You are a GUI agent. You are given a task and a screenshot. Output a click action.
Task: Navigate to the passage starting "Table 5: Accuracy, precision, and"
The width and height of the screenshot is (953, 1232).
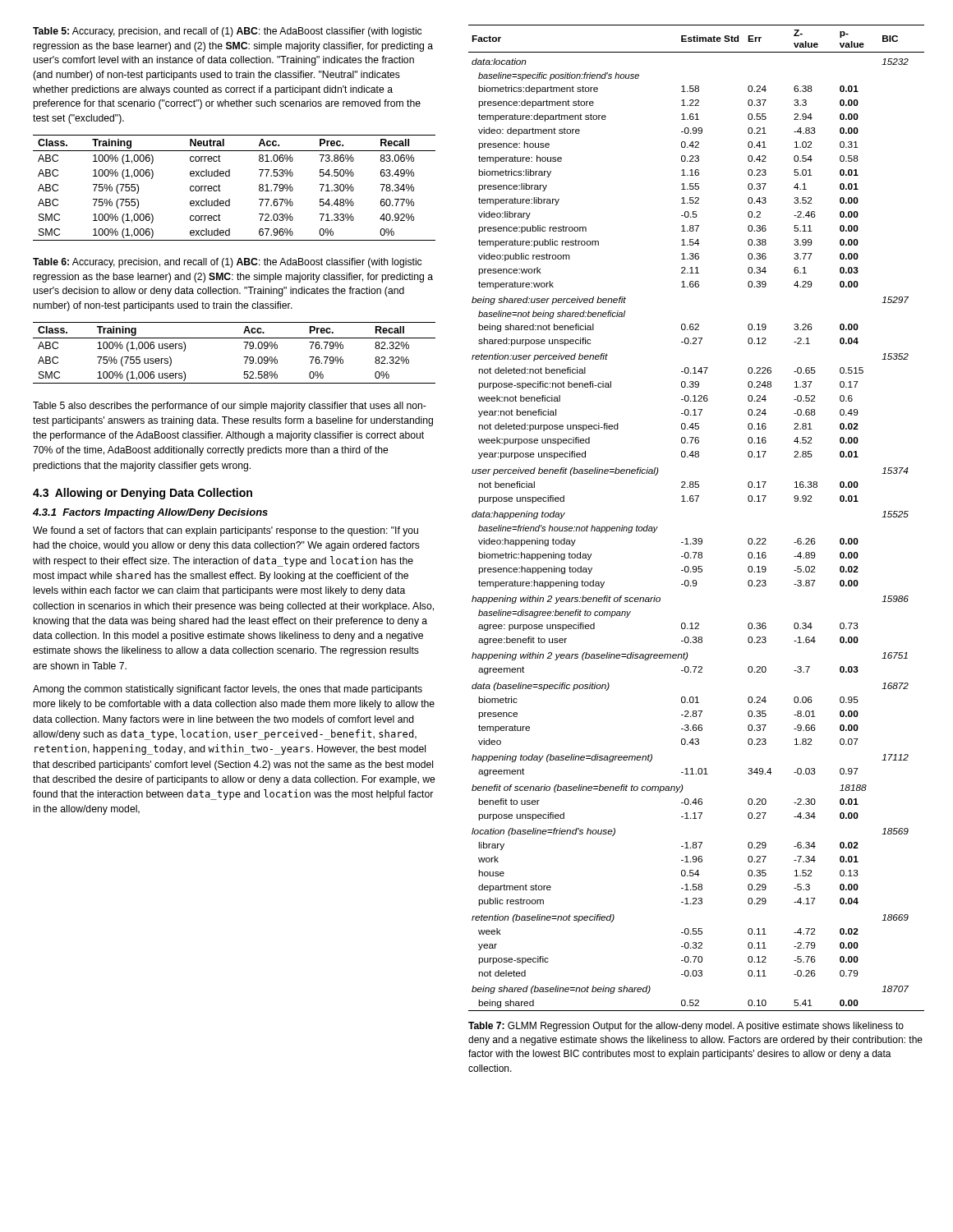[x=233, y=75]
